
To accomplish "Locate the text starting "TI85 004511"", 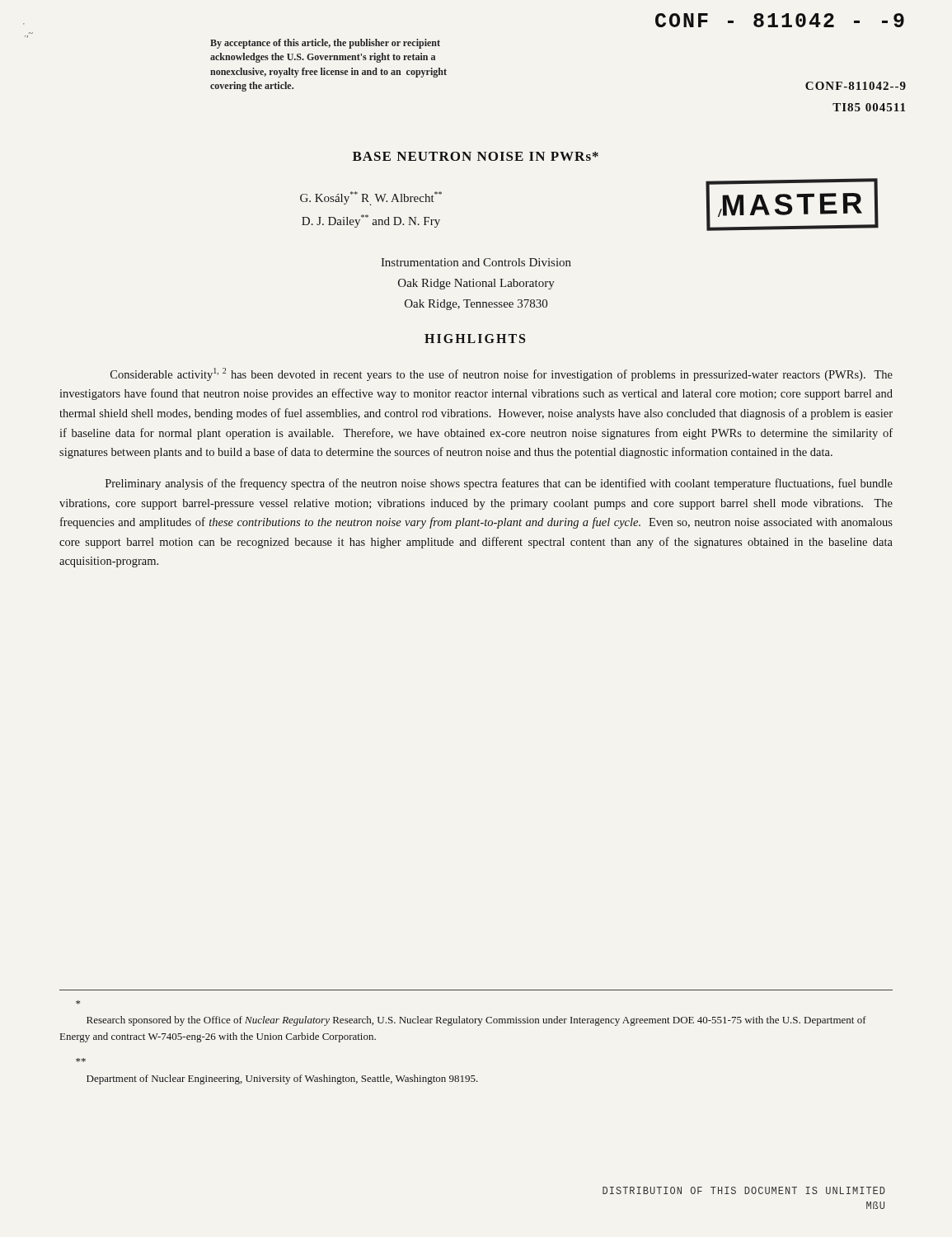I will click(870, 107).
